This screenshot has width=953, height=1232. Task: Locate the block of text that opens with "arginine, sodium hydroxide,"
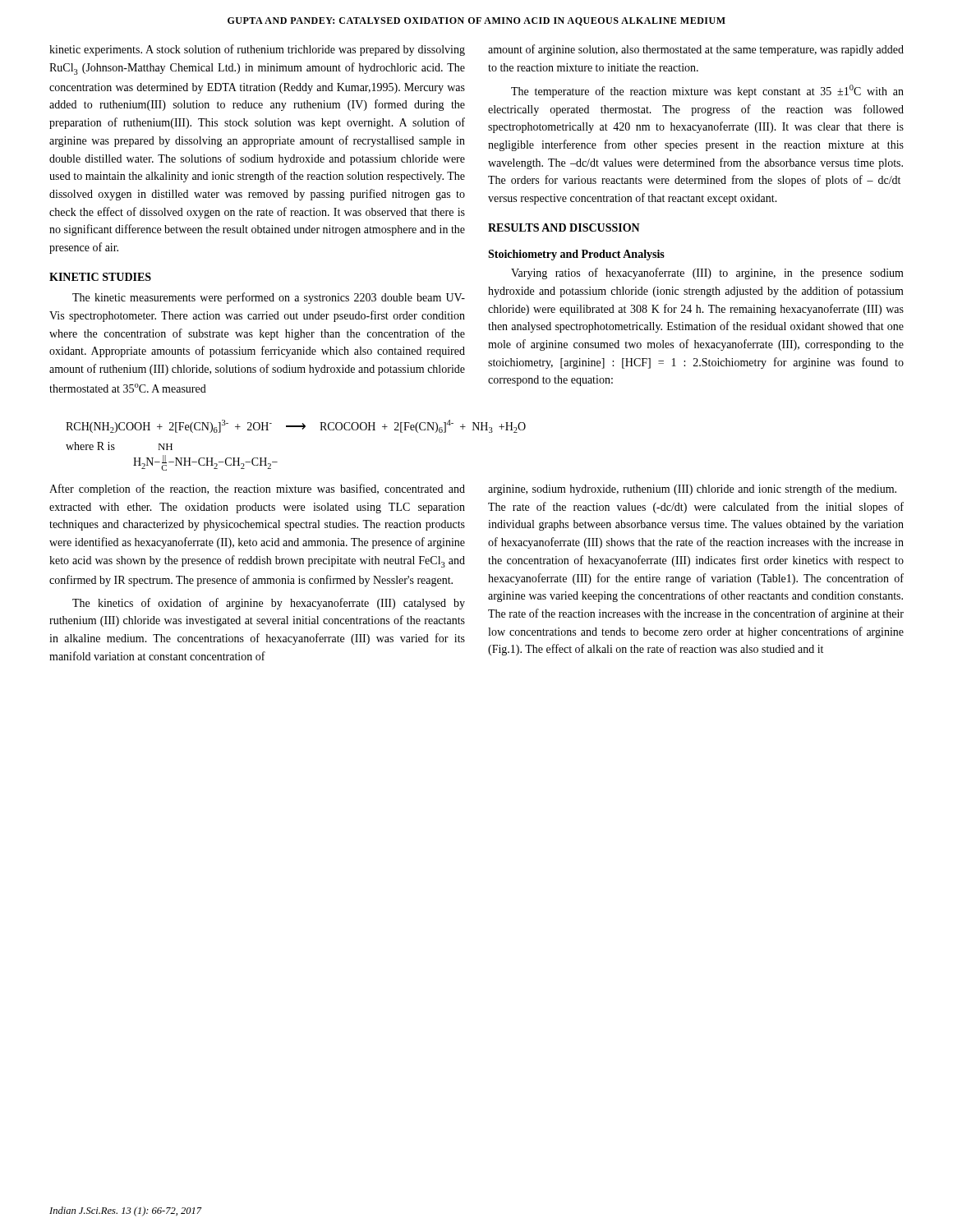pos(696,570)
